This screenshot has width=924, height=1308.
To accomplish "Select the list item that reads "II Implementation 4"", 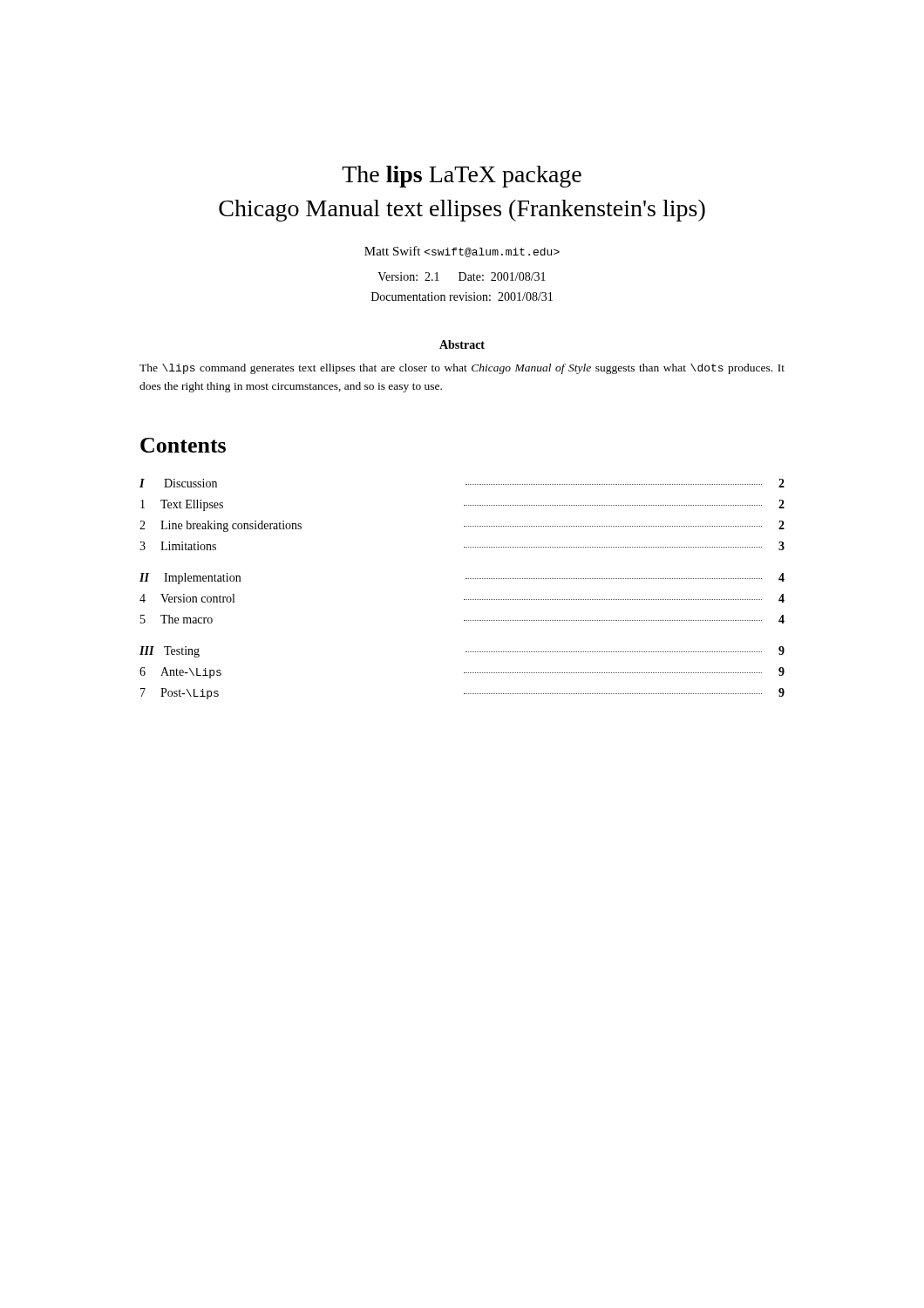I will pos(462,578).
